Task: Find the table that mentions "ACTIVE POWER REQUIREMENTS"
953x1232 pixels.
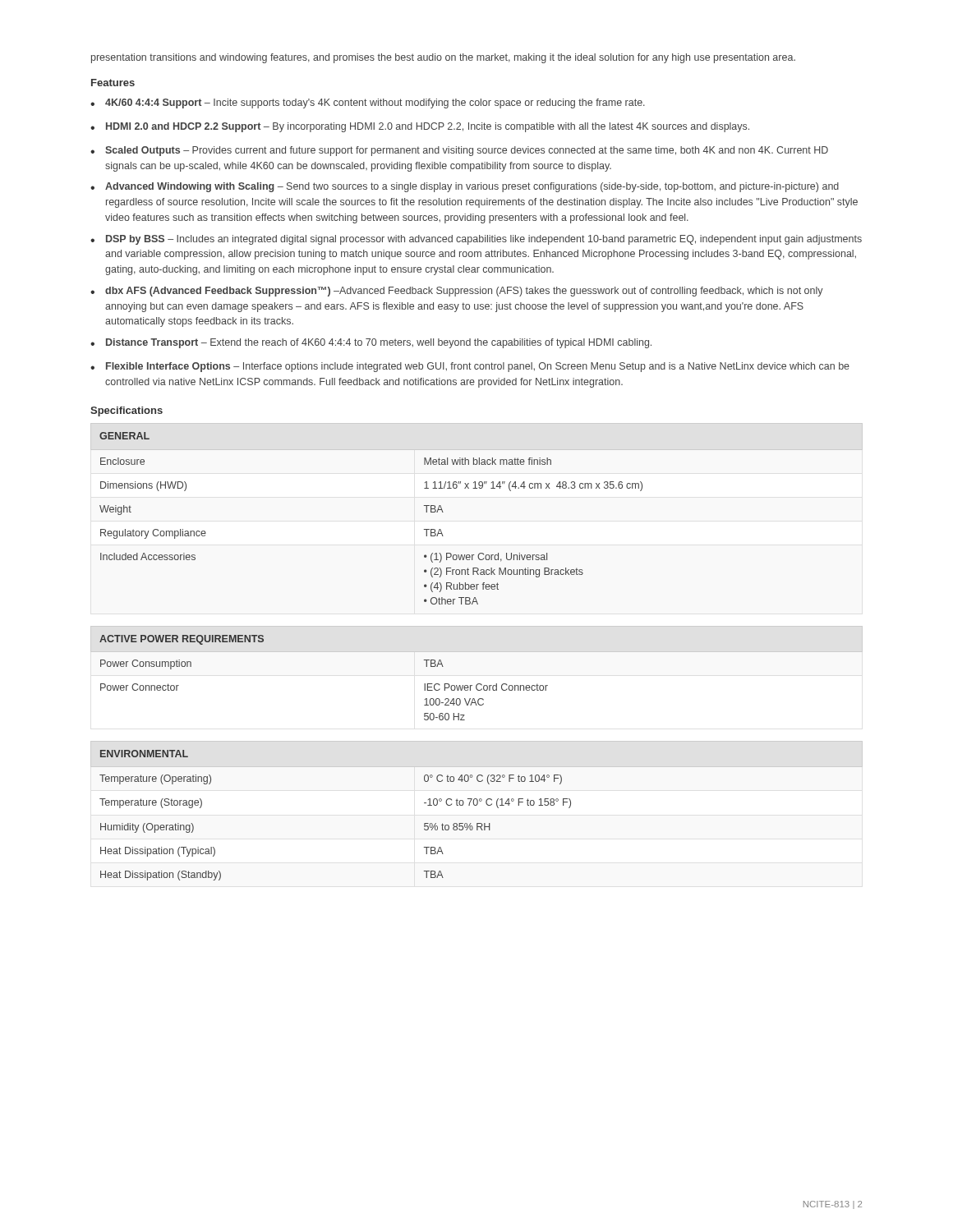Action: point(476,677)
